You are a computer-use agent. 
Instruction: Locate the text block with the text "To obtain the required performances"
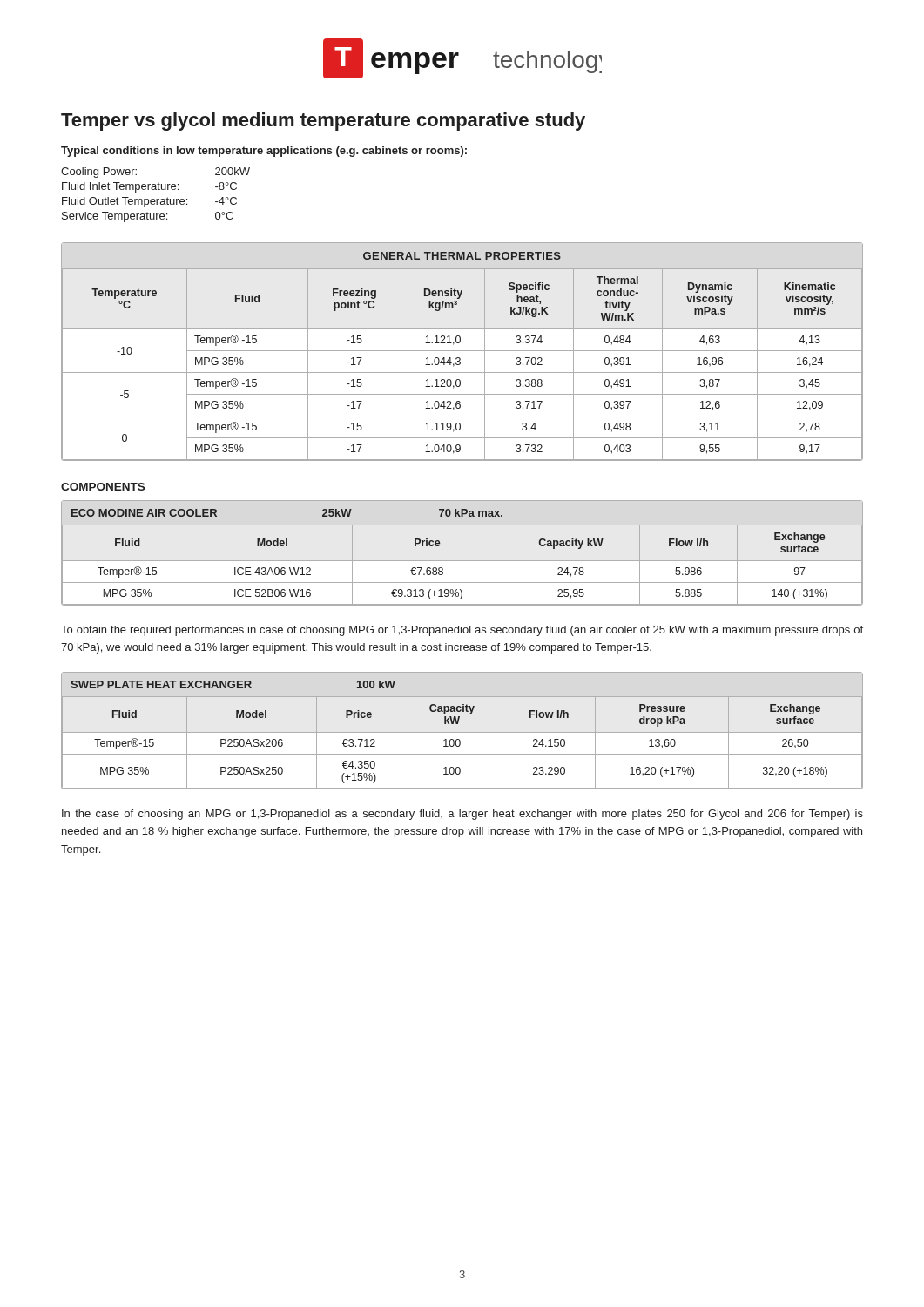[462, 638]
